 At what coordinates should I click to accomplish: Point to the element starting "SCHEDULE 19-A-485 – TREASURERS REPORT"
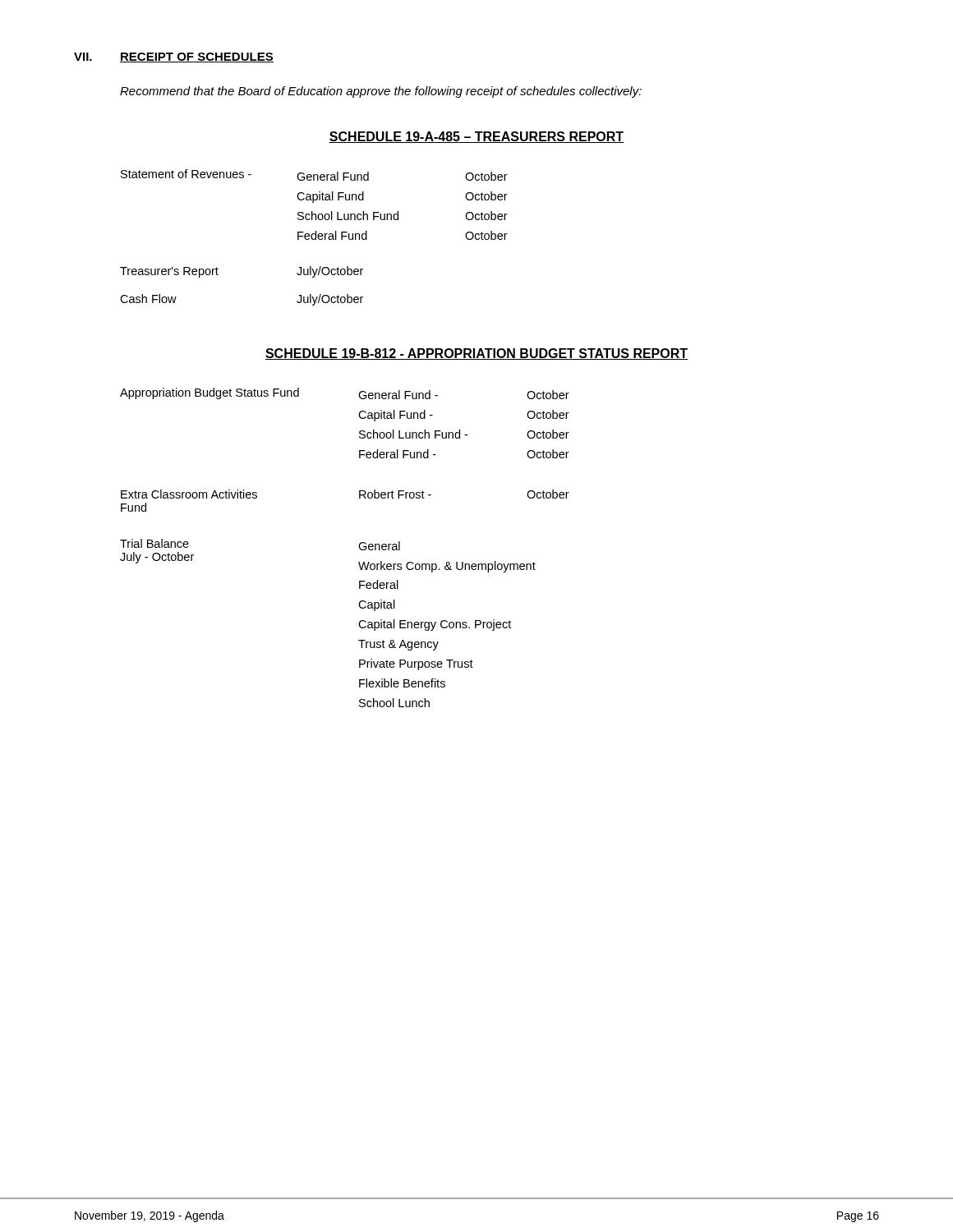click(x=476, y=137)
